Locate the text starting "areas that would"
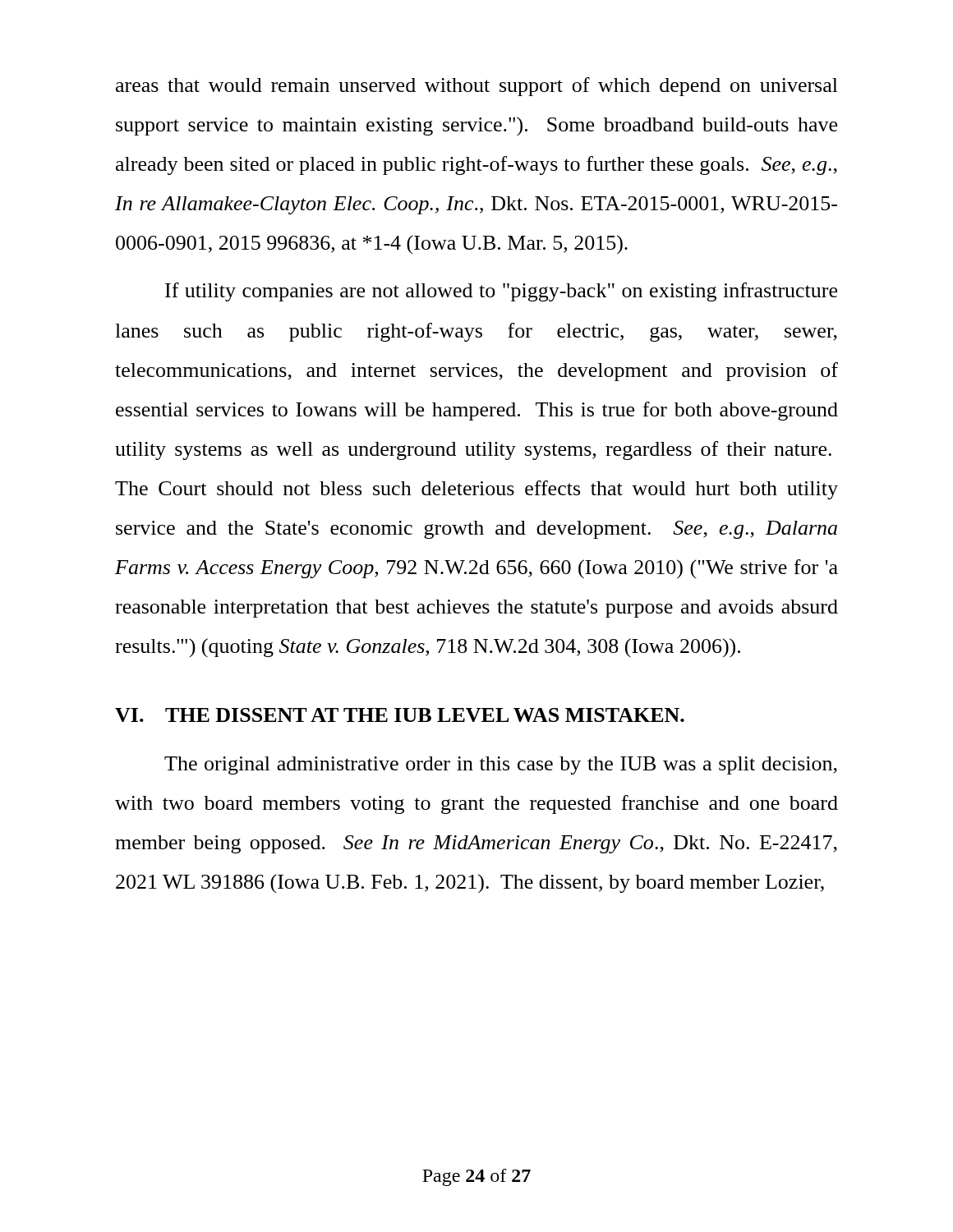The width and height of the screenshot is (953, 1232). click(x=476, y=164)
